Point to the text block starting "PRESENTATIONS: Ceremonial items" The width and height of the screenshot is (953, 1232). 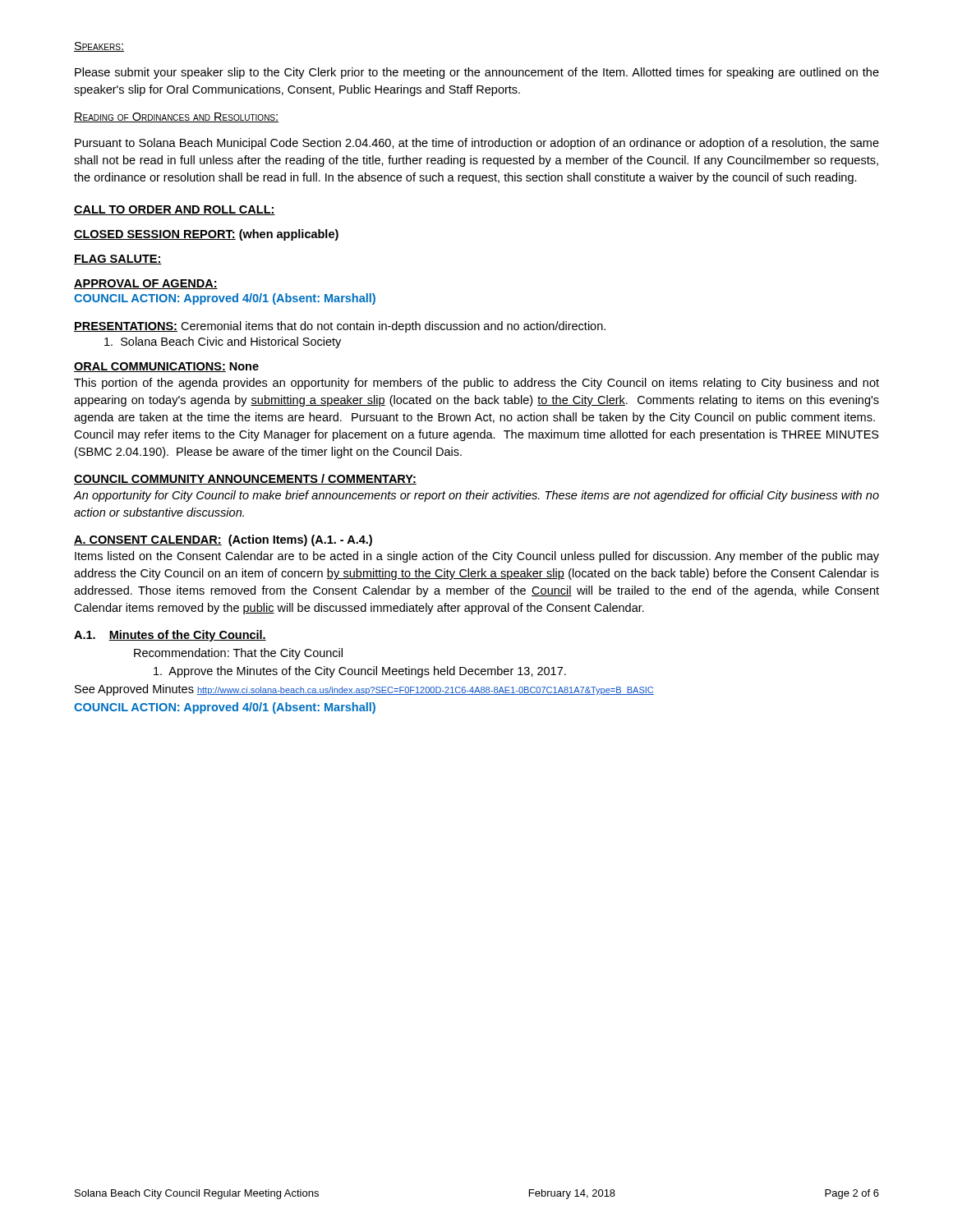[476, 334]
